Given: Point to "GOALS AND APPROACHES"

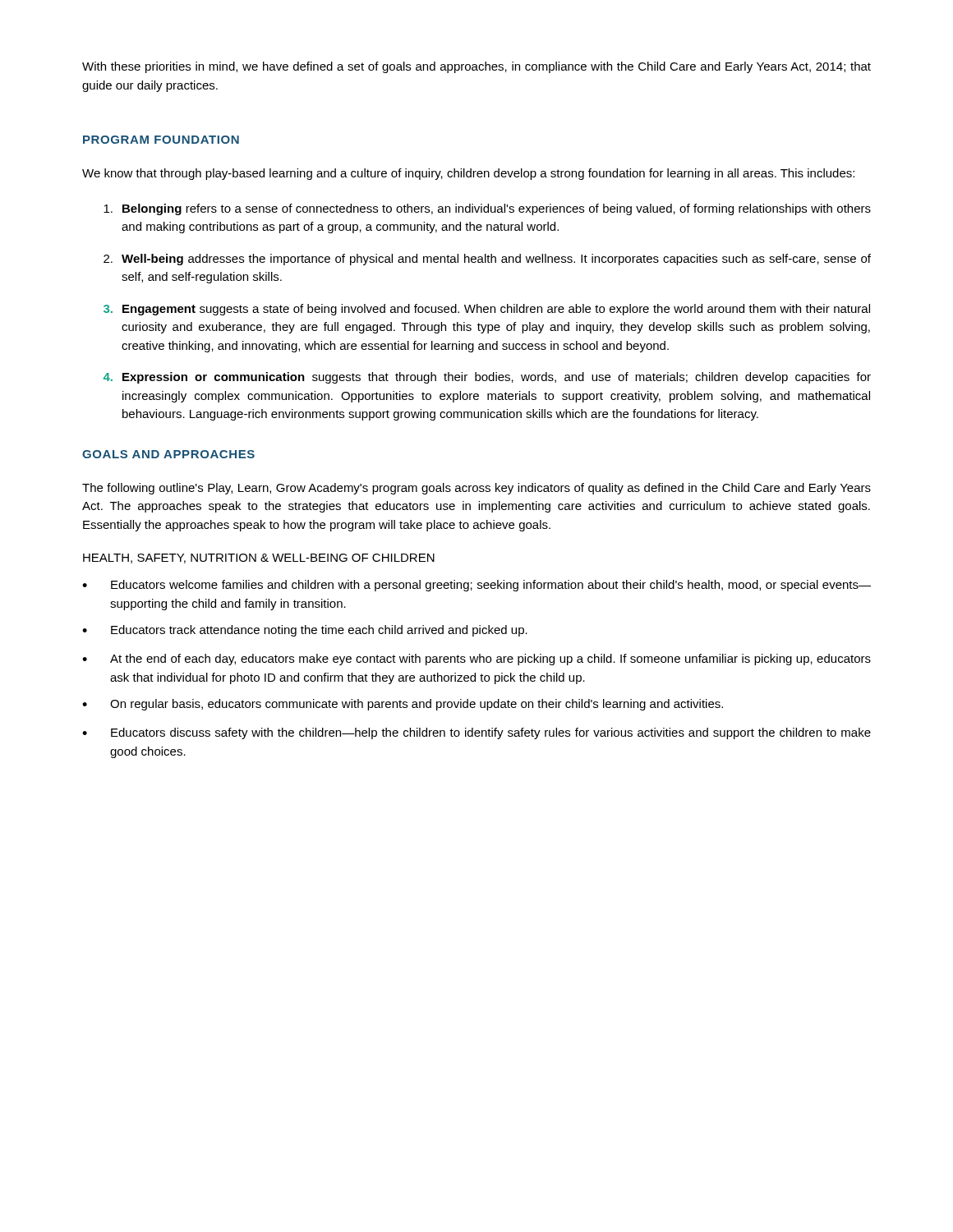Looking at the screenshot, I should coord(169,453).
